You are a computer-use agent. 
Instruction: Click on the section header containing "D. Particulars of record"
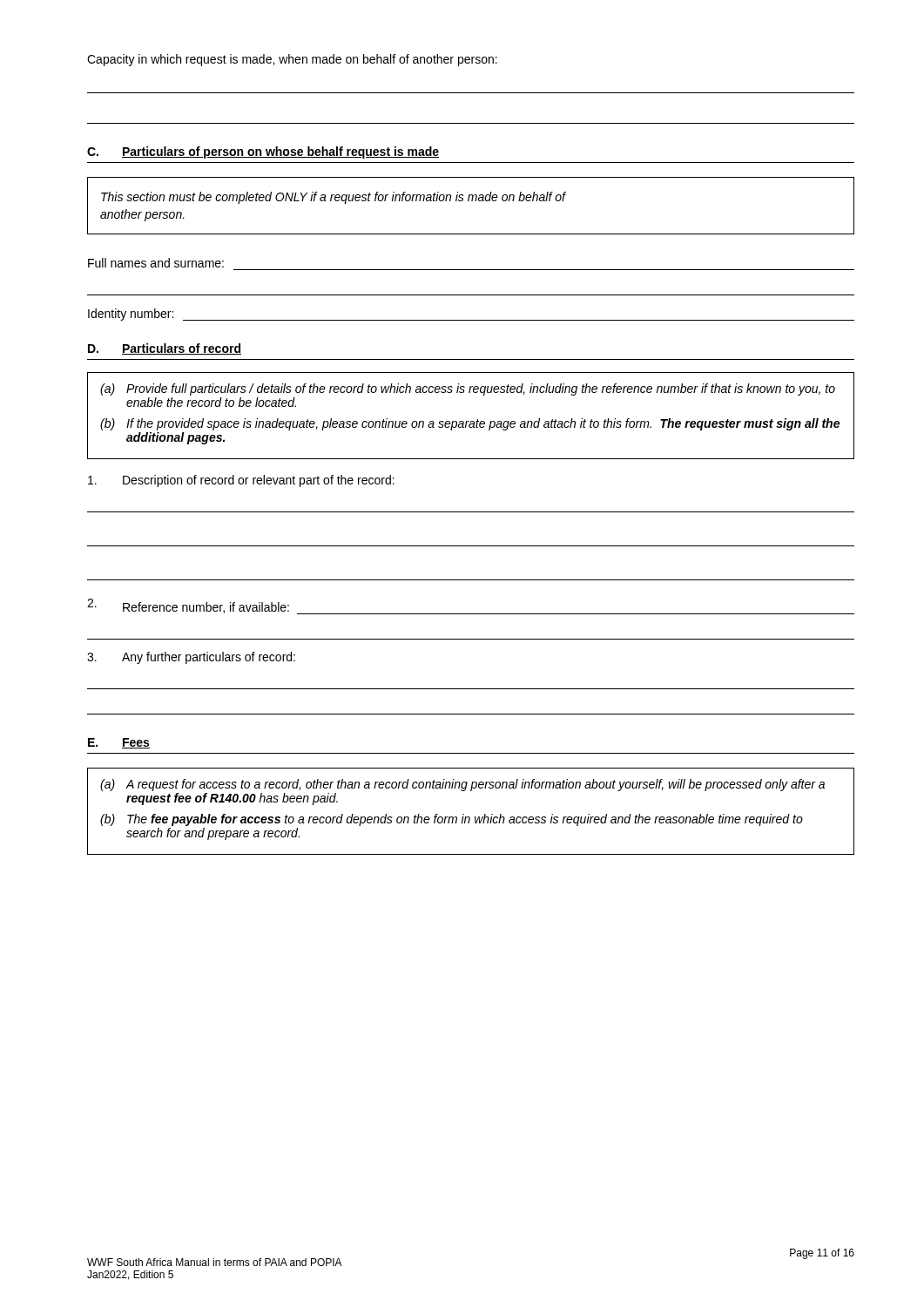pyautogui.click(x=164, y=349)
